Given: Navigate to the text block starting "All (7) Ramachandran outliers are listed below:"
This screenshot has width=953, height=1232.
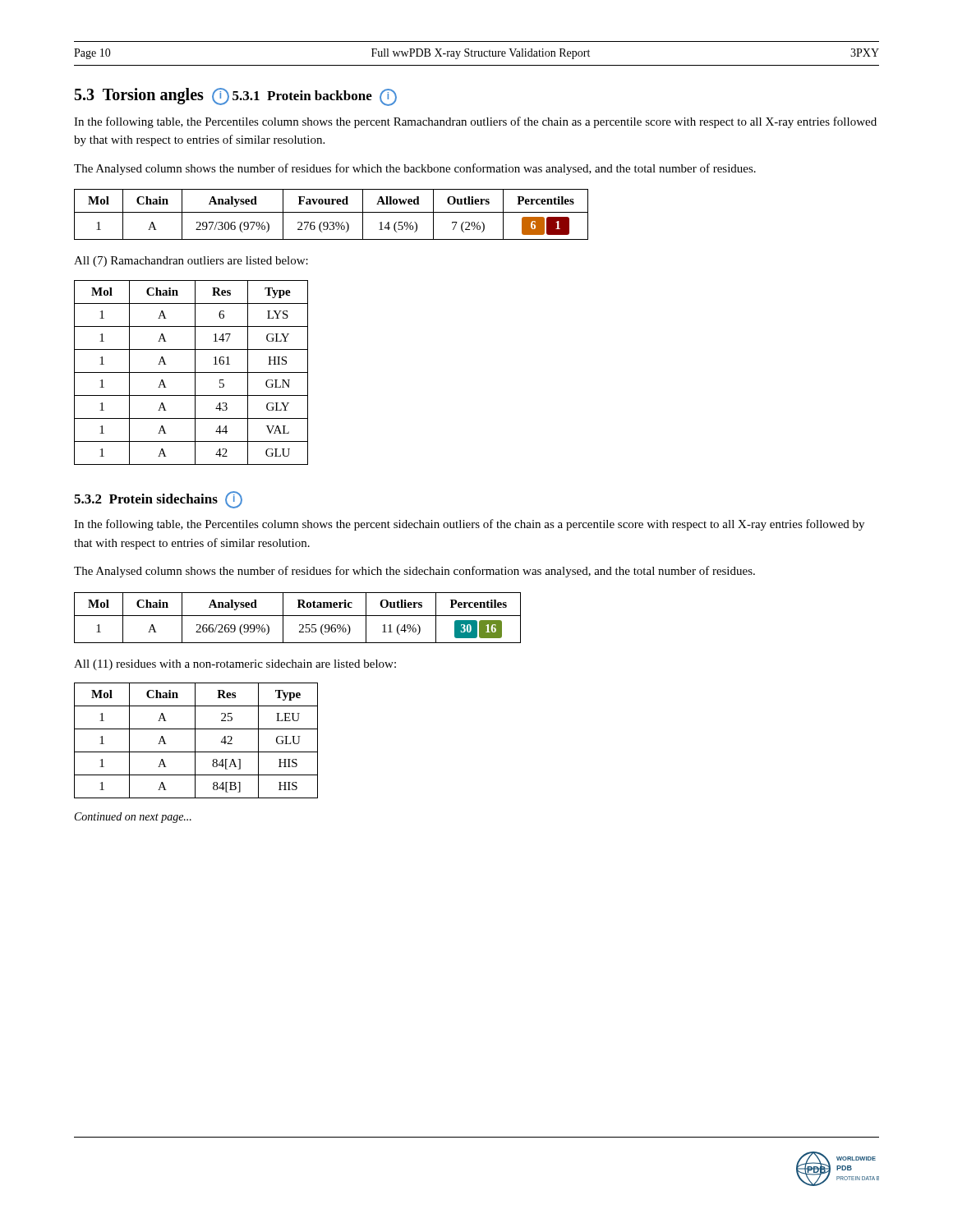Looking at the screenshot, I should (191, 262).
